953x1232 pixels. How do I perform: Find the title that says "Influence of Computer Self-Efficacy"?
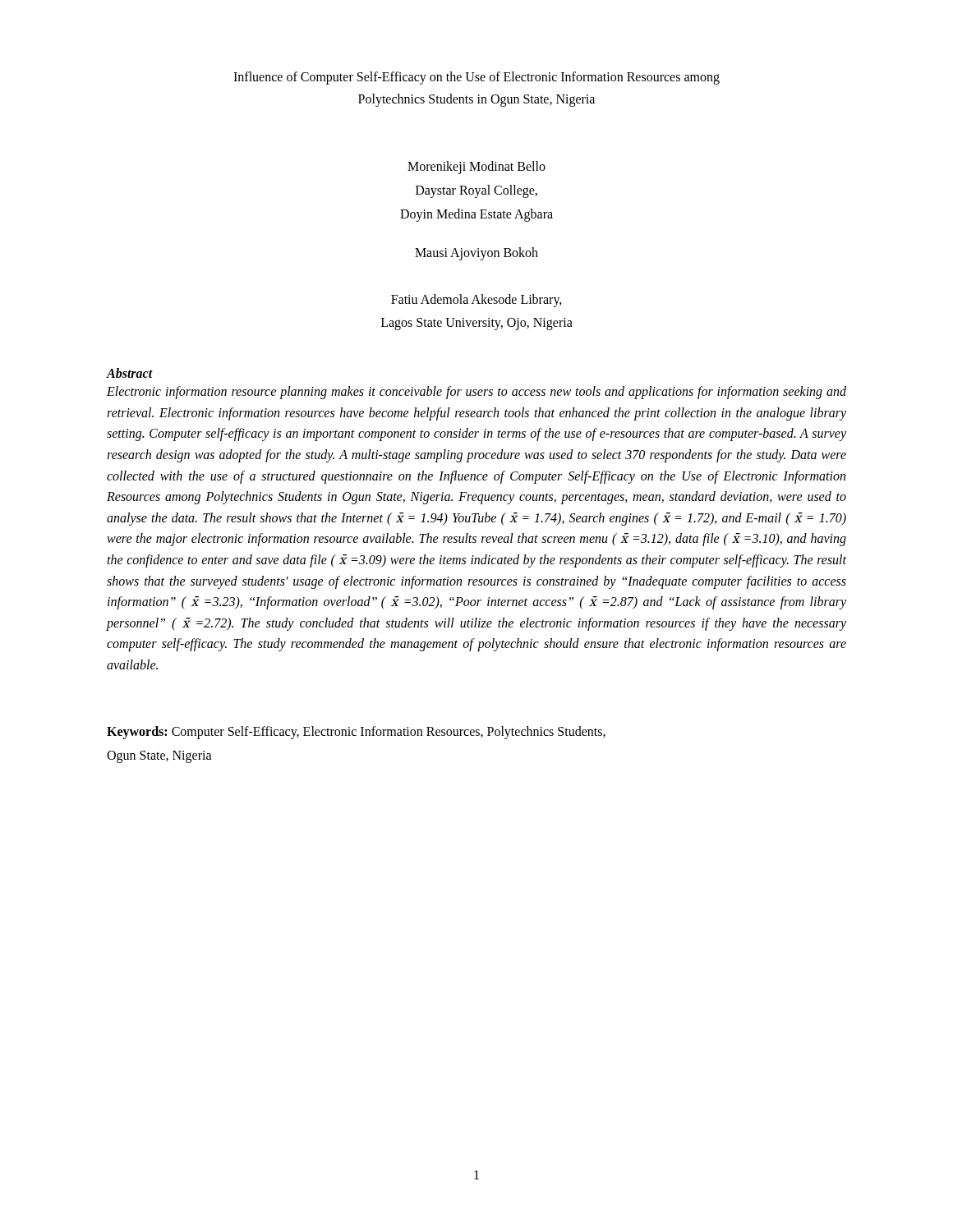(x=476, y=88)
